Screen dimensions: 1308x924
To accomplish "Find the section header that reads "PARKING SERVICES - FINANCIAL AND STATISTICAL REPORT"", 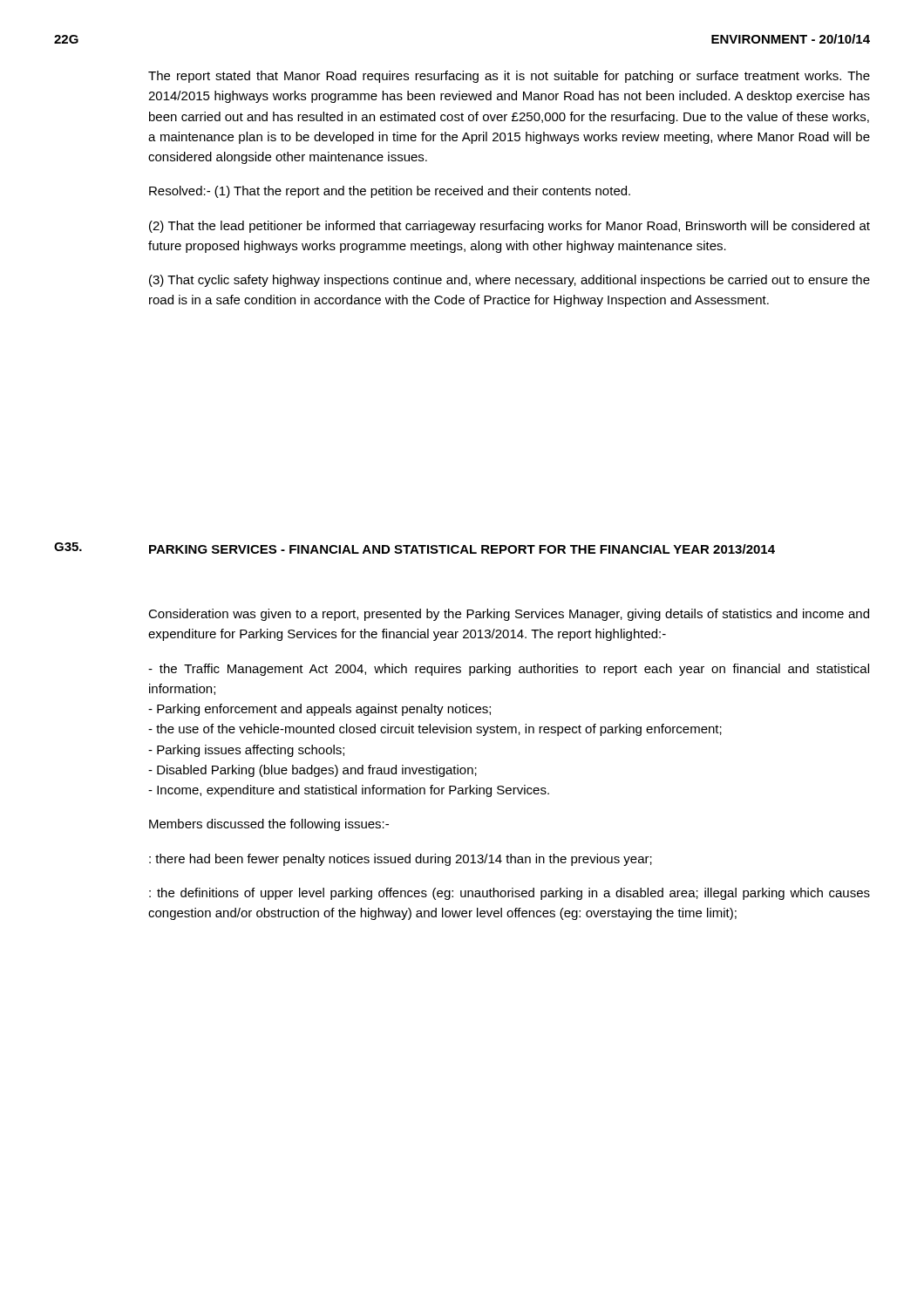I will [x=462, y=549].
